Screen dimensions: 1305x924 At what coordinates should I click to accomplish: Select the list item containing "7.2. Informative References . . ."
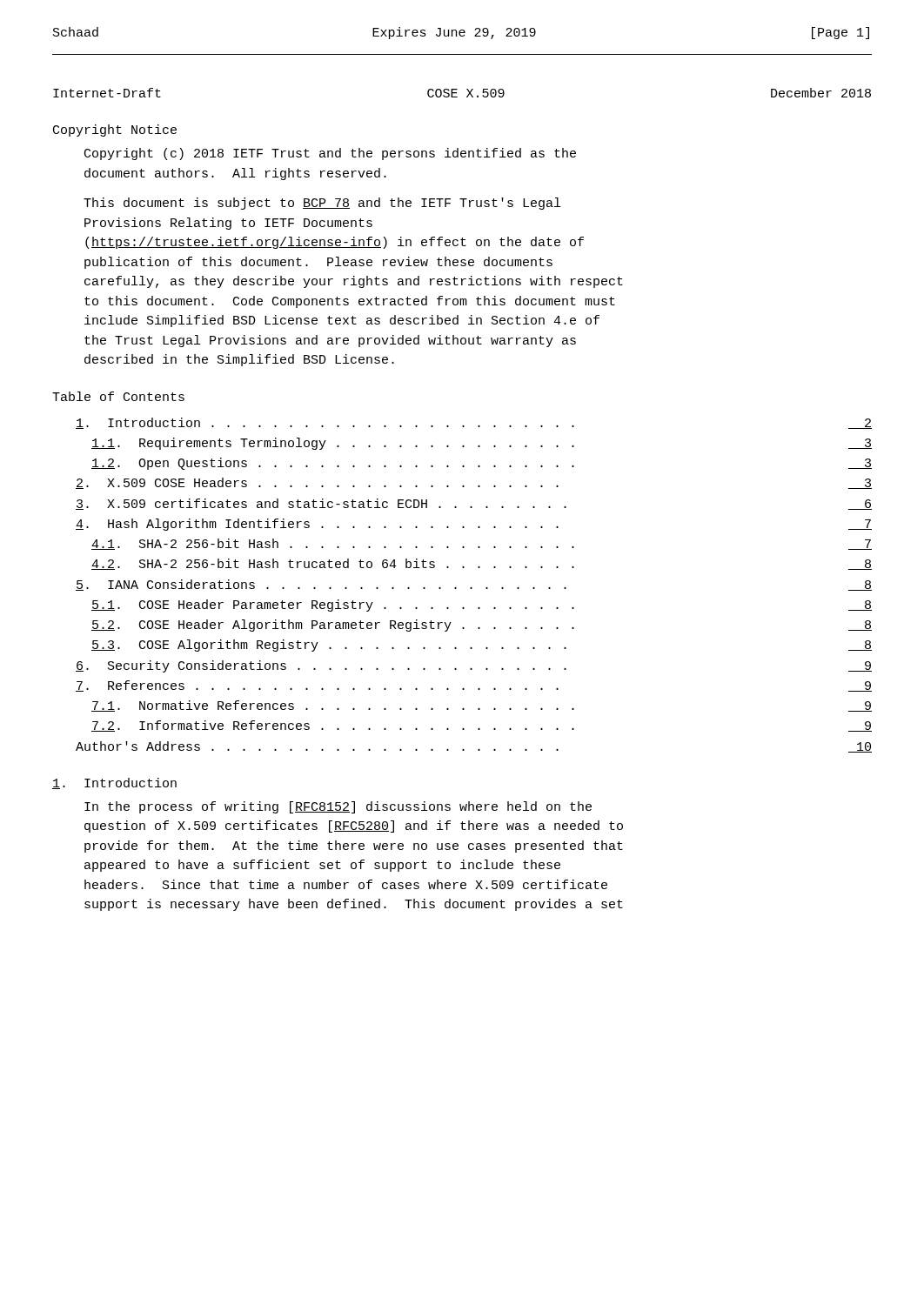click(x=462, y=727)
